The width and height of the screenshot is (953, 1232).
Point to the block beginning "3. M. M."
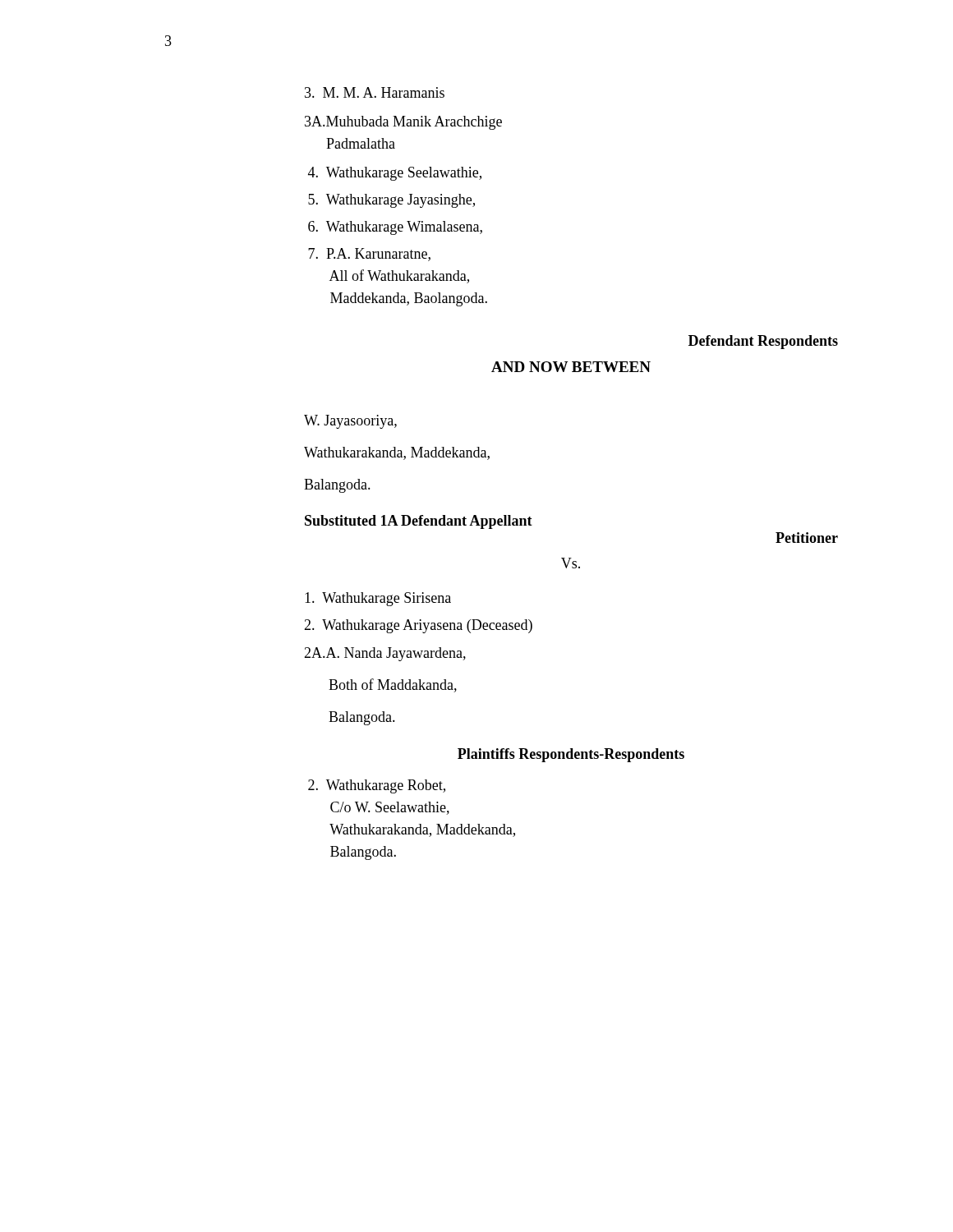374,93
